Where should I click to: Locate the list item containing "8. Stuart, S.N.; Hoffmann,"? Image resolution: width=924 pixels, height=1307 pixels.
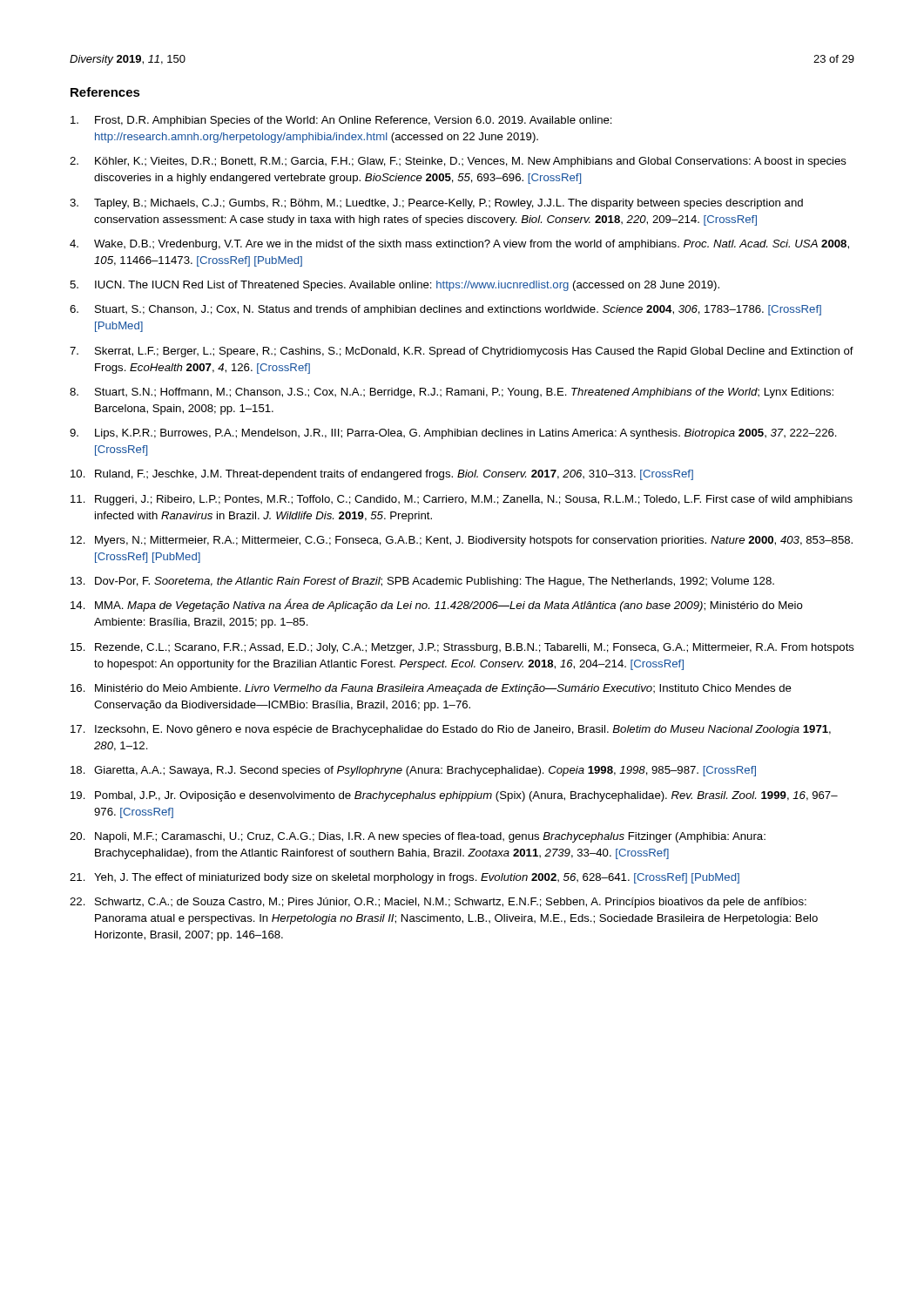462,400
